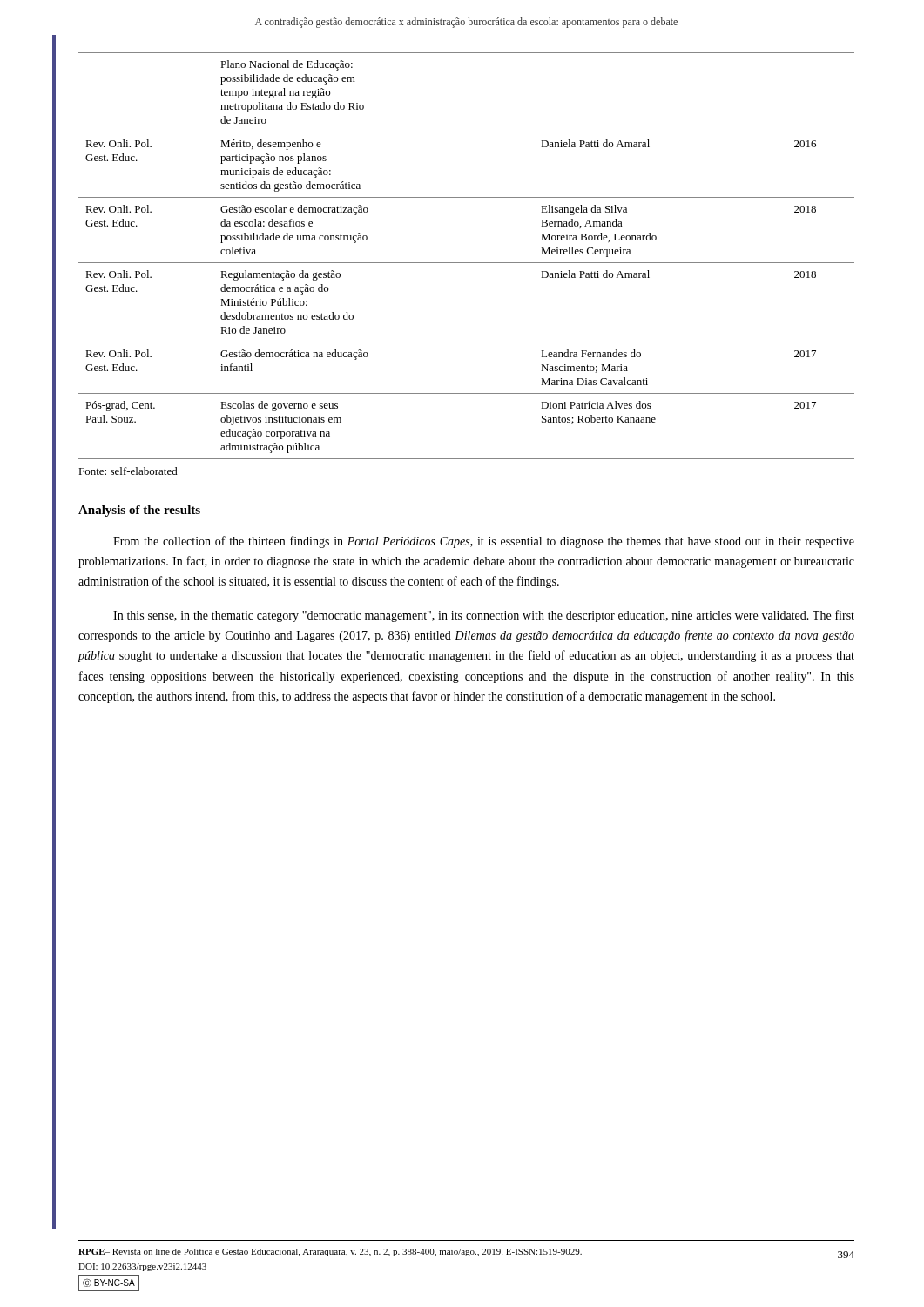This screenshot has height=1307, width=924.
Task: Select the table
Action: point(466,256)
